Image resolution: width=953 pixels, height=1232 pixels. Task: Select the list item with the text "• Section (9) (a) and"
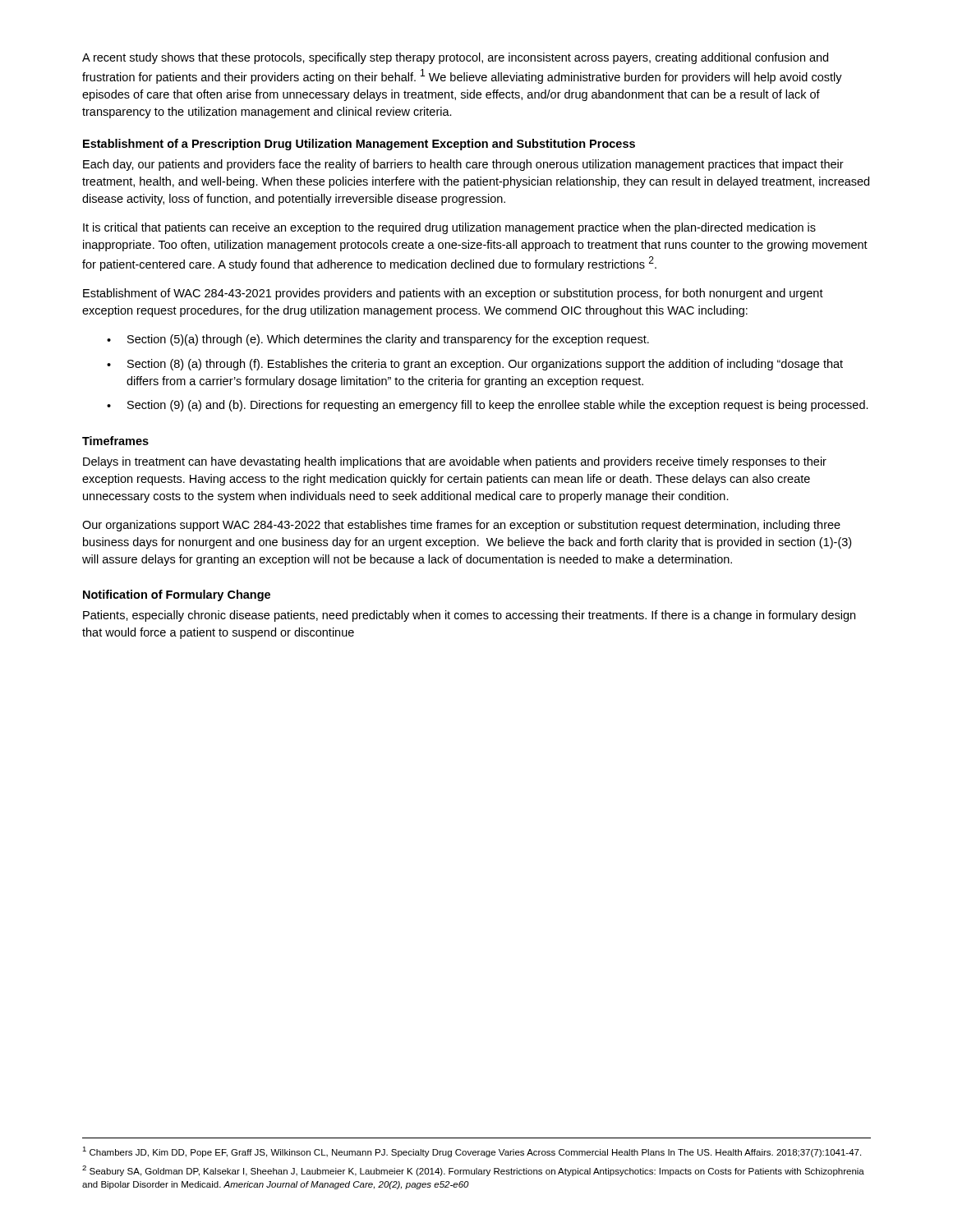[x=489, y=406]
